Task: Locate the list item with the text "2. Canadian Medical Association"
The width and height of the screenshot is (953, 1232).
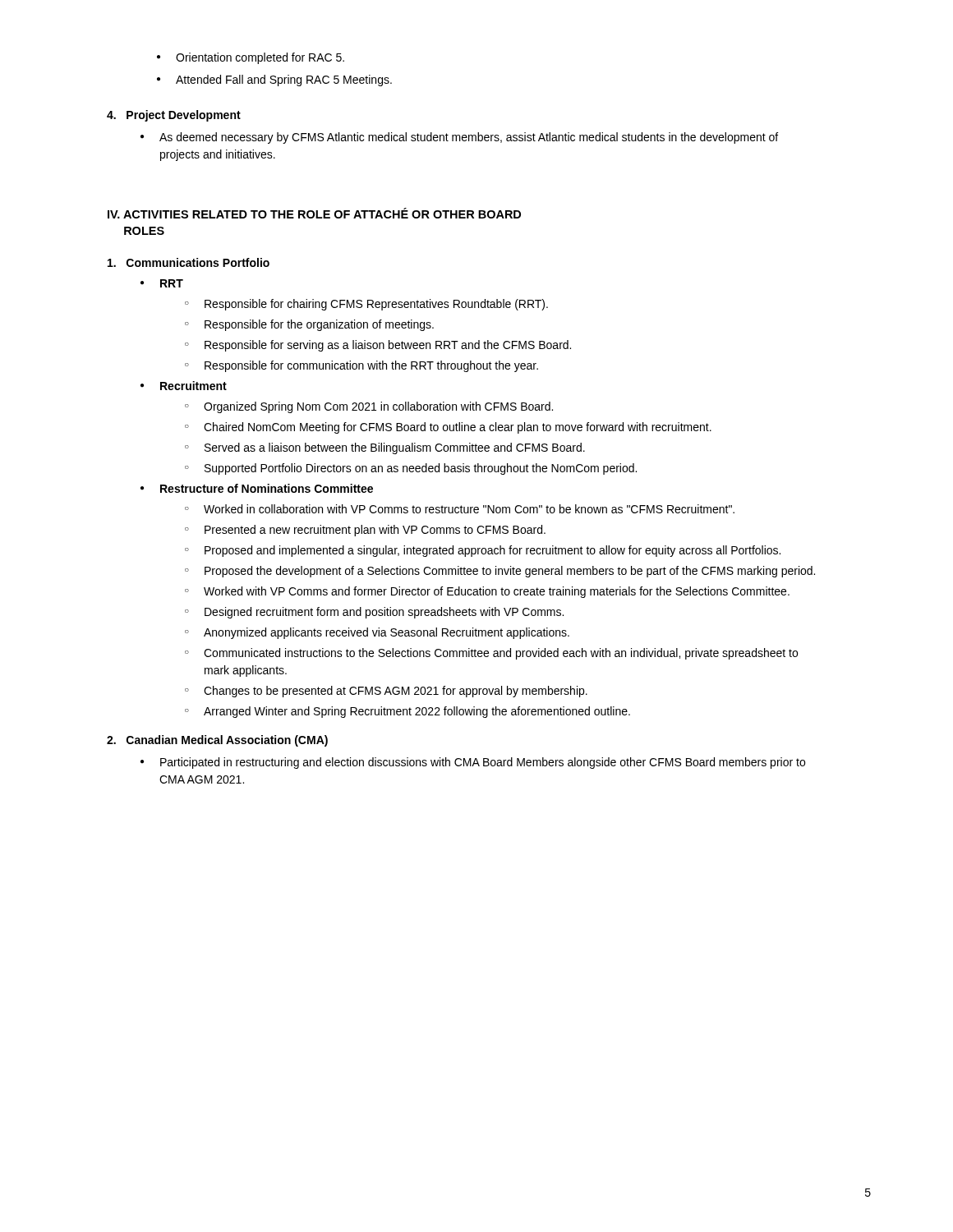Action: pos(464,761)
